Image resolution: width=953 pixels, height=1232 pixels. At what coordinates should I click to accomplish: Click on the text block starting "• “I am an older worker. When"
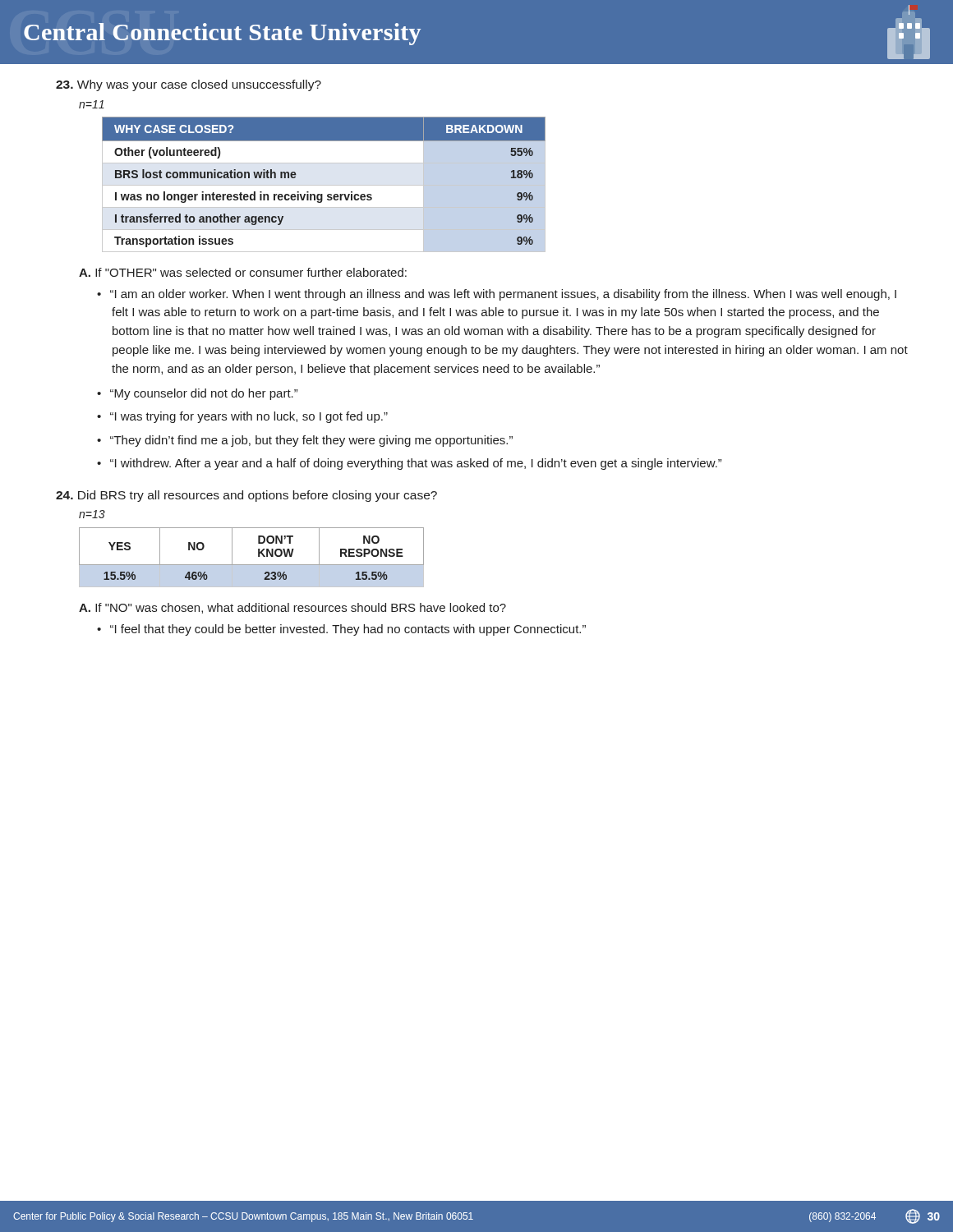pyautogui.click(x=510, y=330)
